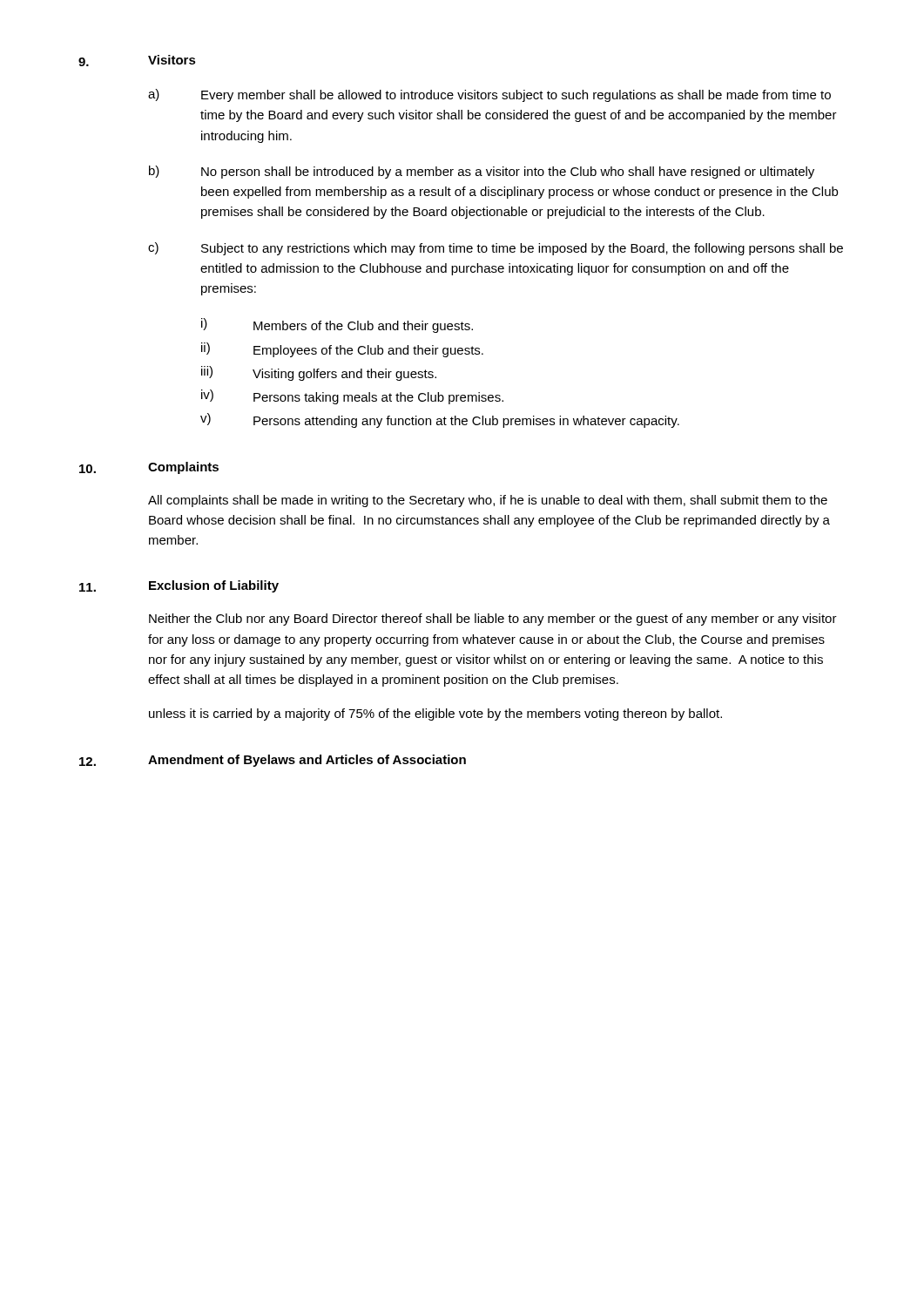Click on the list item containing "iv) Persons taking meals at the Club"

pyautogui.click(x=352, y=397)
